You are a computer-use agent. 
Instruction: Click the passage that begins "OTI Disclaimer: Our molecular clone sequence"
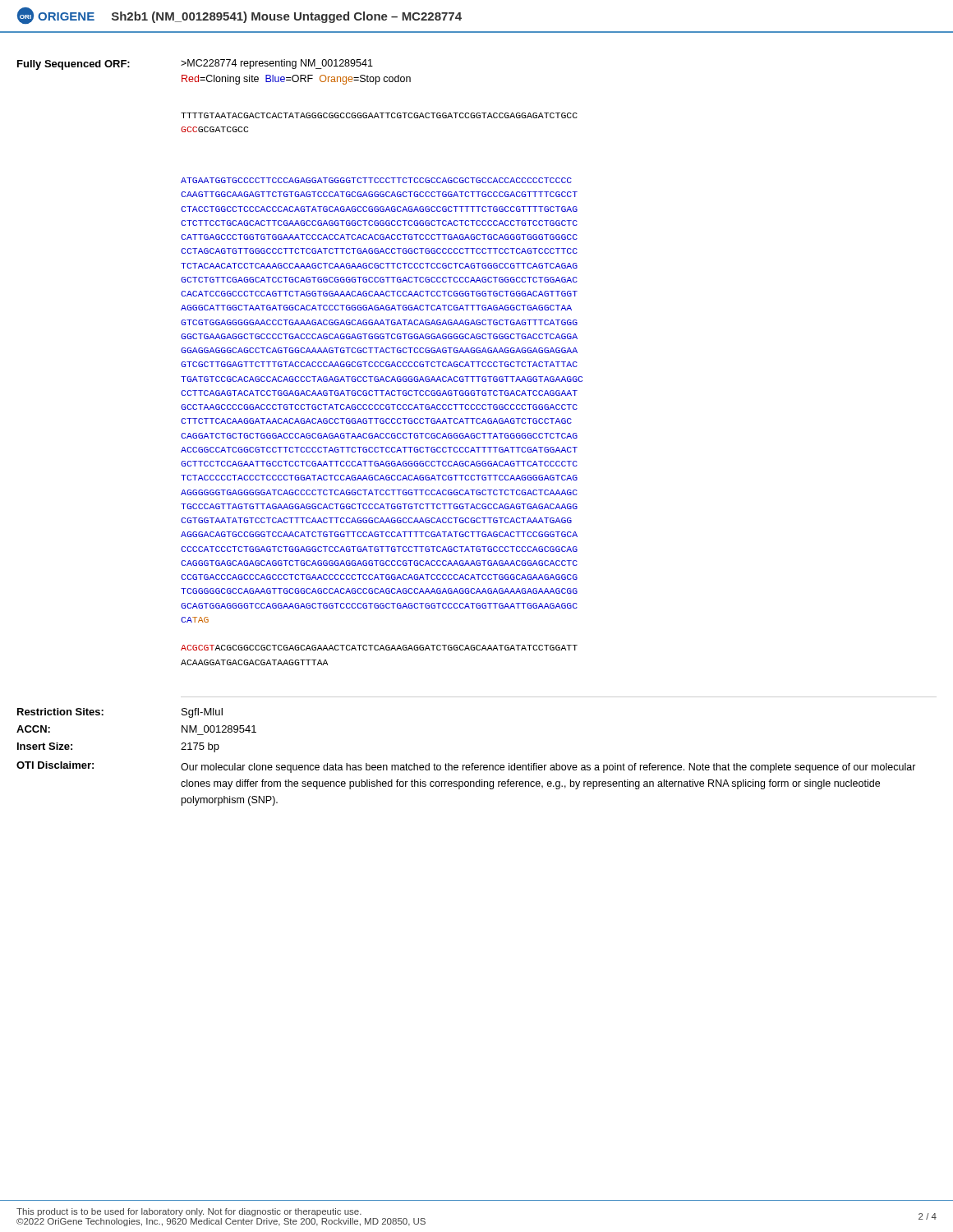476,784
